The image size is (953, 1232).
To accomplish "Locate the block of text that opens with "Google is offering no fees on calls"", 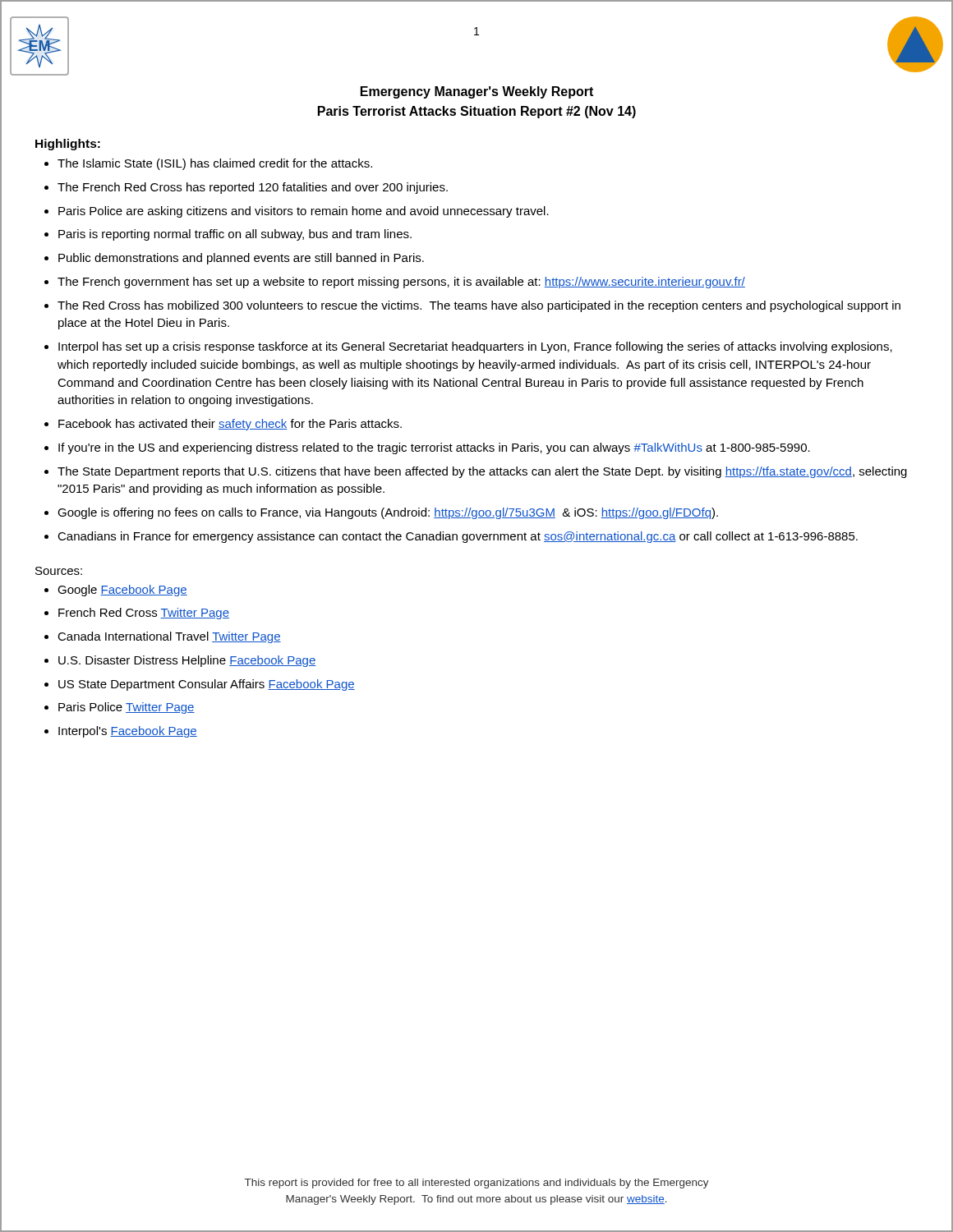I will [x=388, y=512].
